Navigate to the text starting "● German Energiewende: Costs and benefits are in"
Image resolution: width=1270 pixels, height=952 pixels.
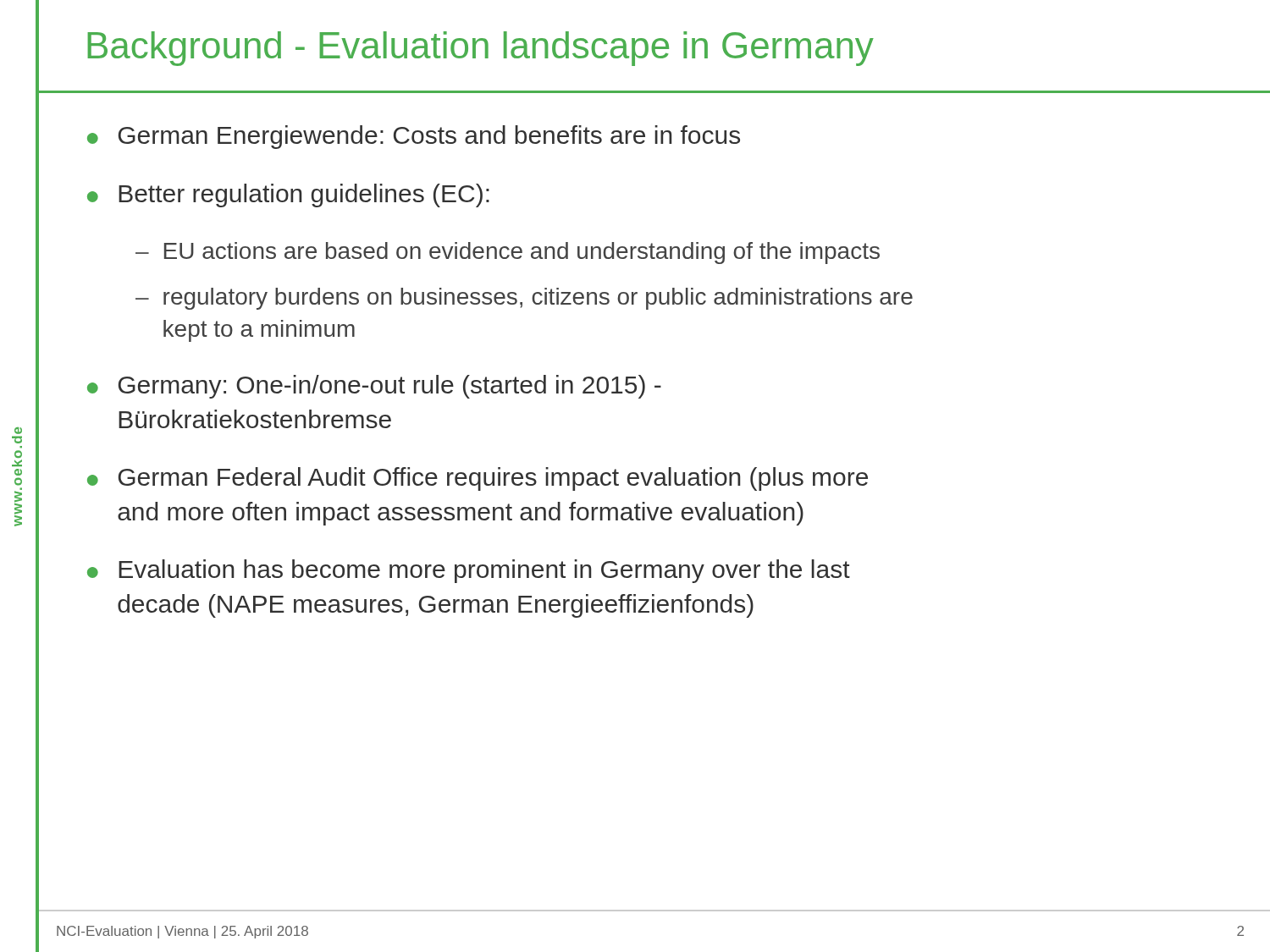point(413,136)
